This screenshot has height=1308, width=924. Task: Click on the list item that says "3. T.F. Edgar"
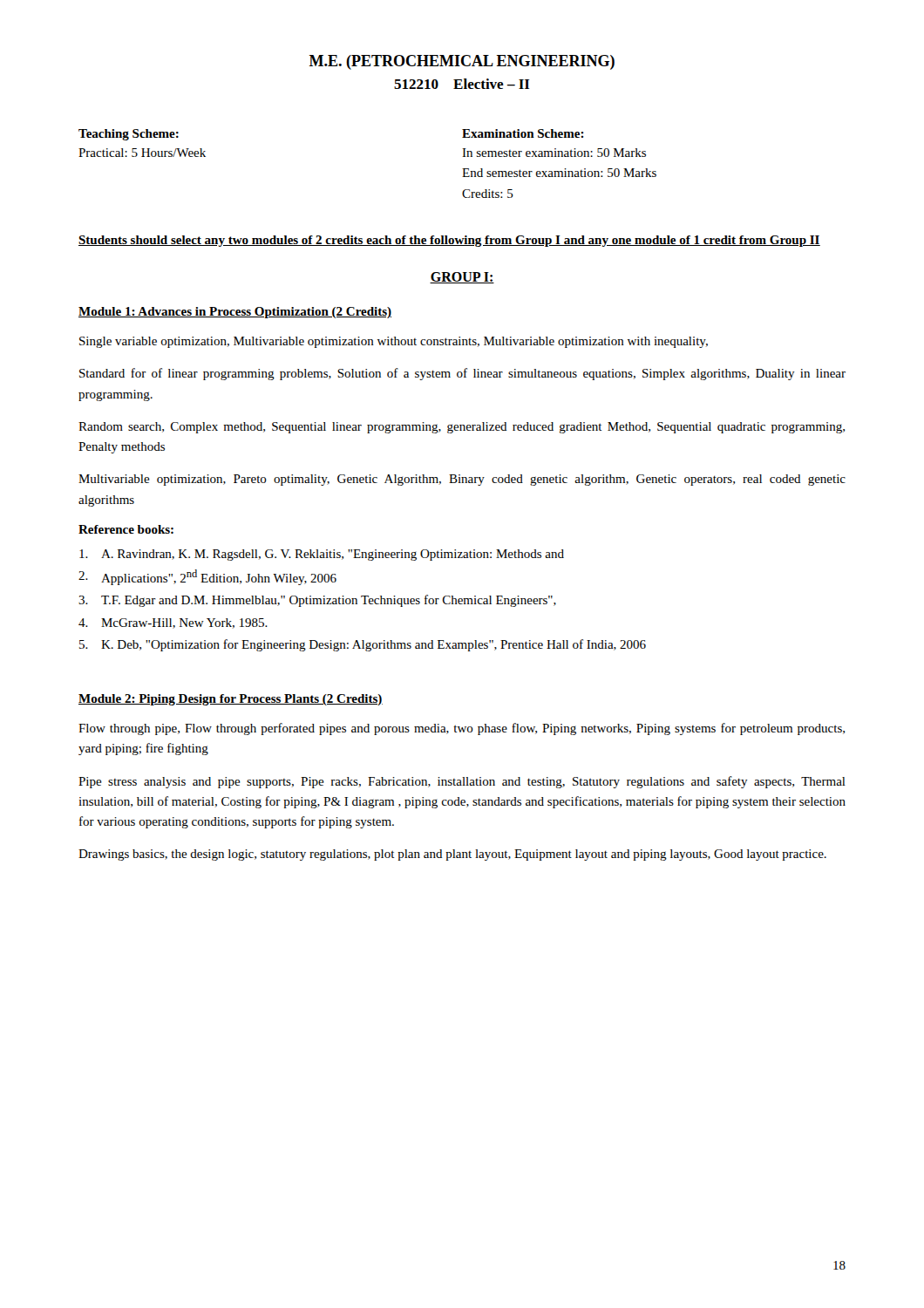coord(462,601)
